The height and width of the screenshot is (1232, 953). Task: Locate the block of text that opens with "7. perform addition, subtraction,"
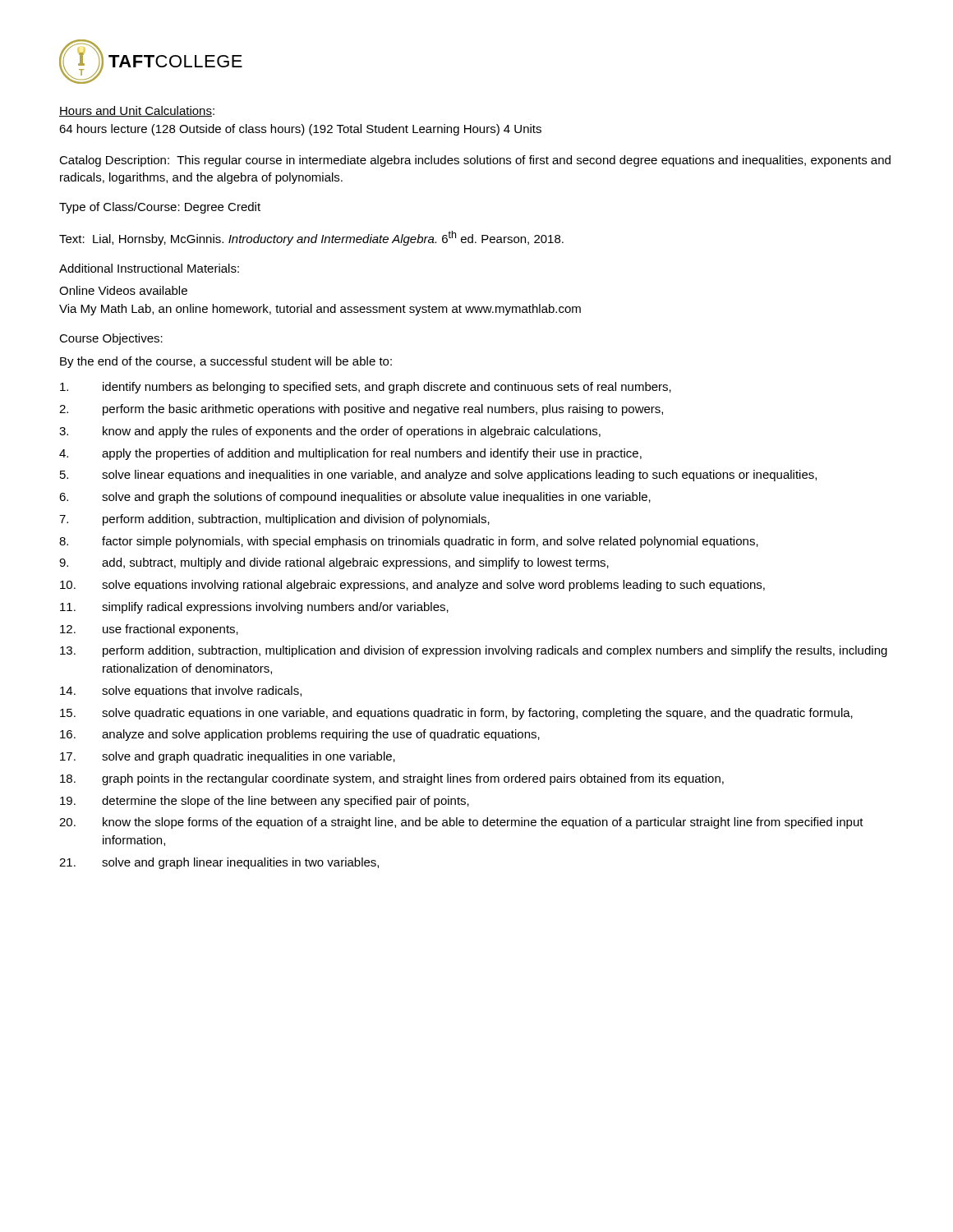tap(476, 519)
